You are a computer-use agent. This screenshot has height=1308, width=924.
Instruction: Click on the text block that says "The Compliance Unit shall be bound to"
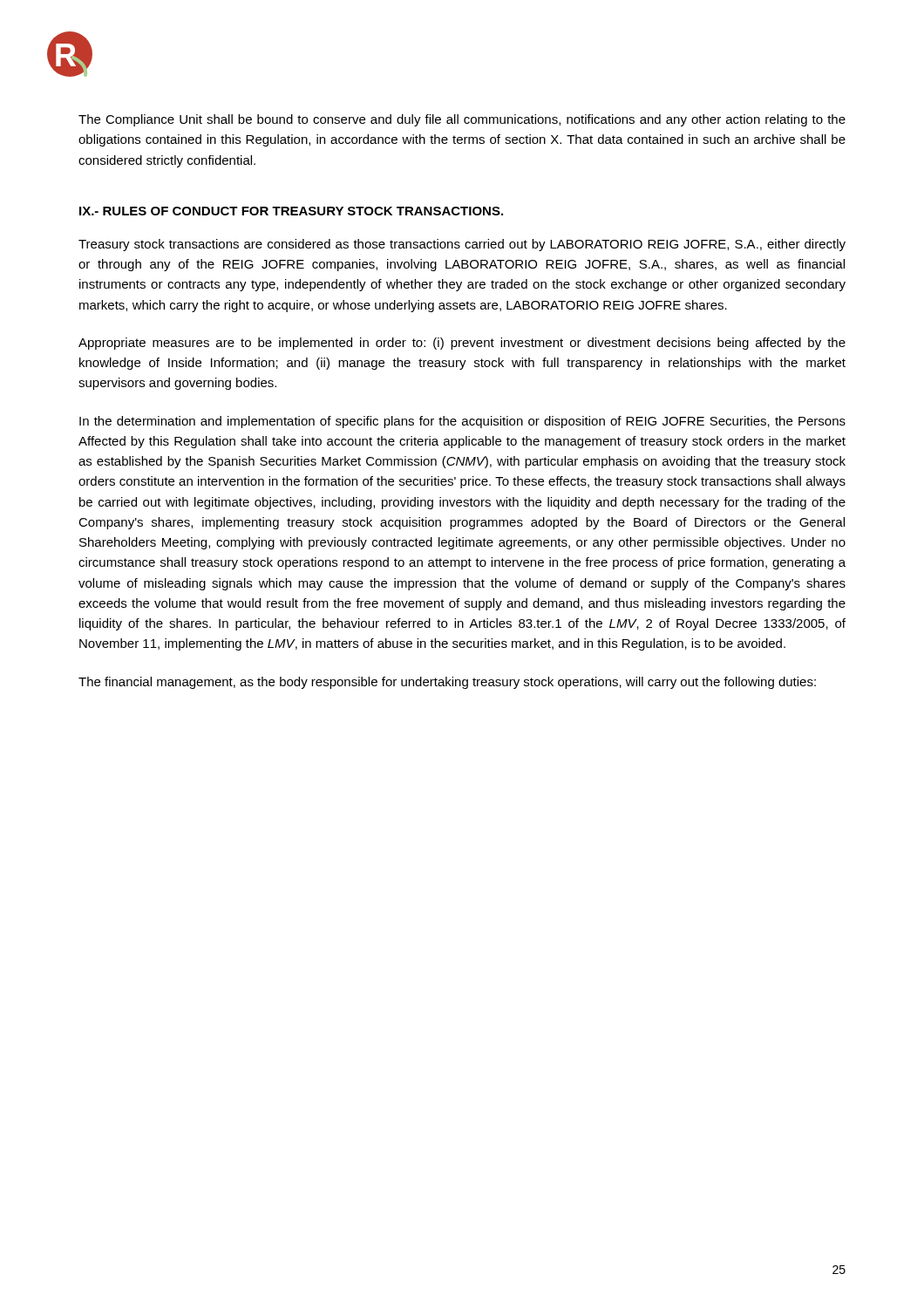coord(462,139)
